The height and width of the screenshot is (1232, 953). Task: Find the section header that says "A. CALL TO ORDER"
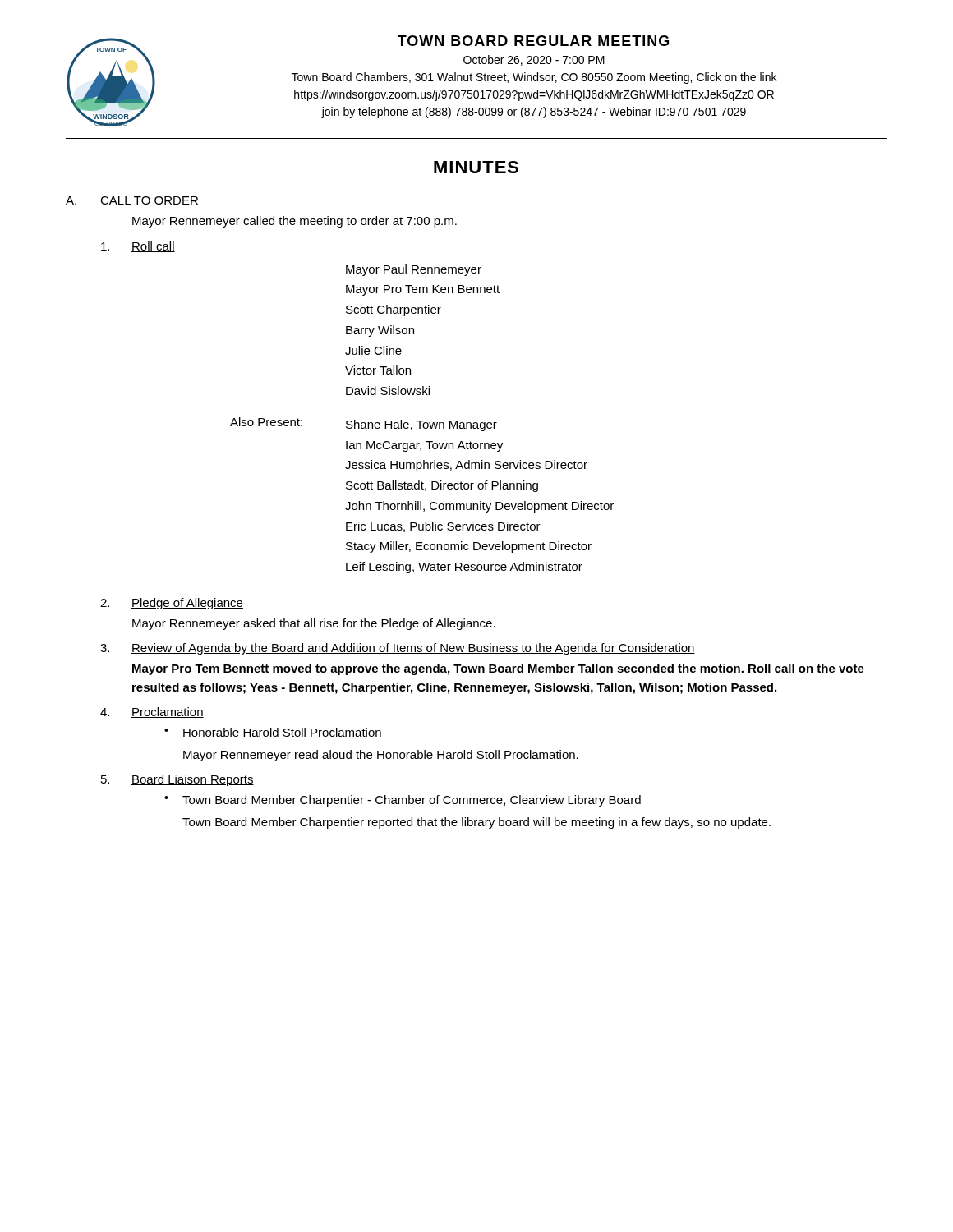point(132,200)
